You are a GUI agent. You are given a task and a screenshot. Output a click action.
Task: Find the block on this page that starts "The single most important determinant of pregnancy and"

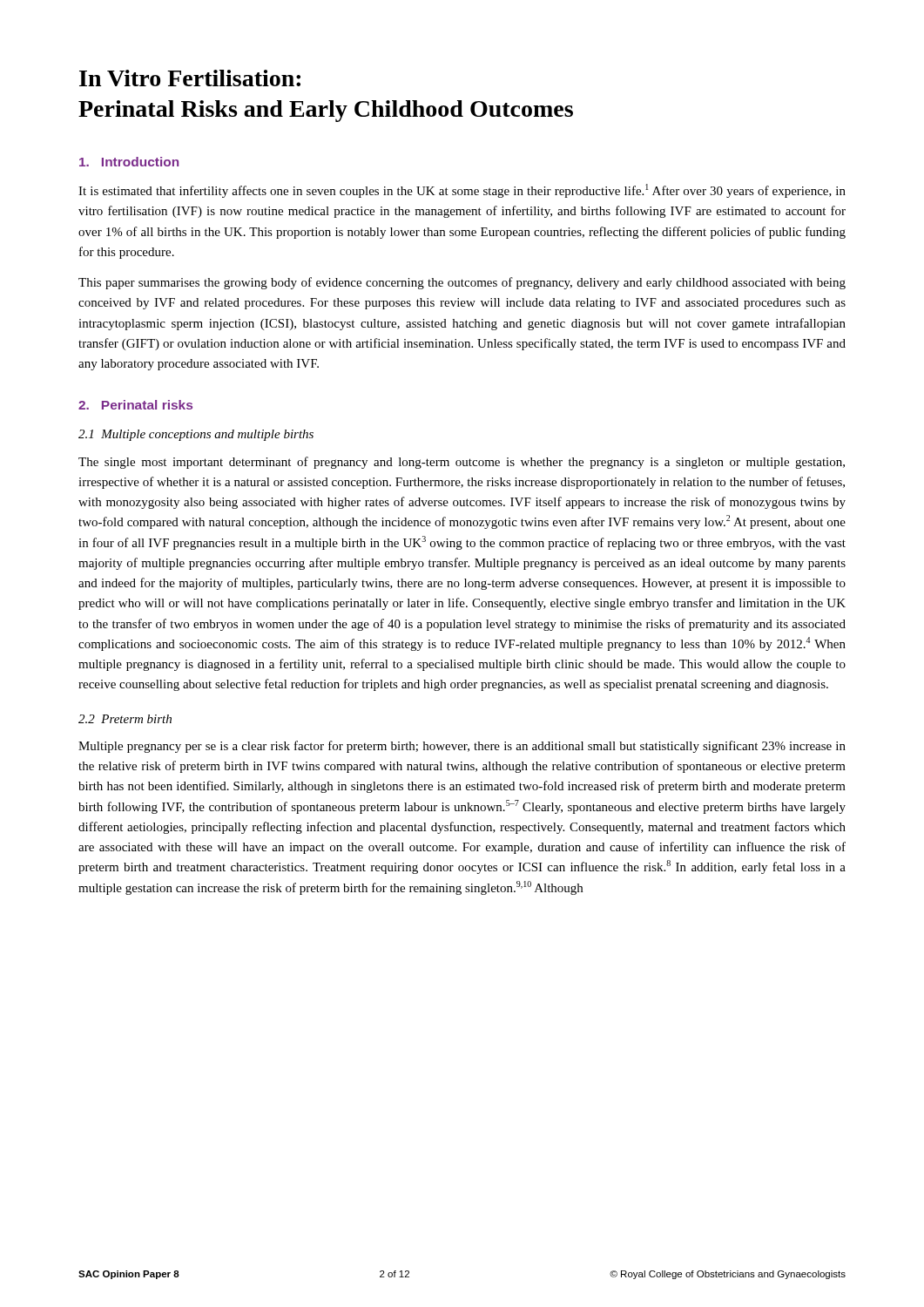click(x=462, y=573)
